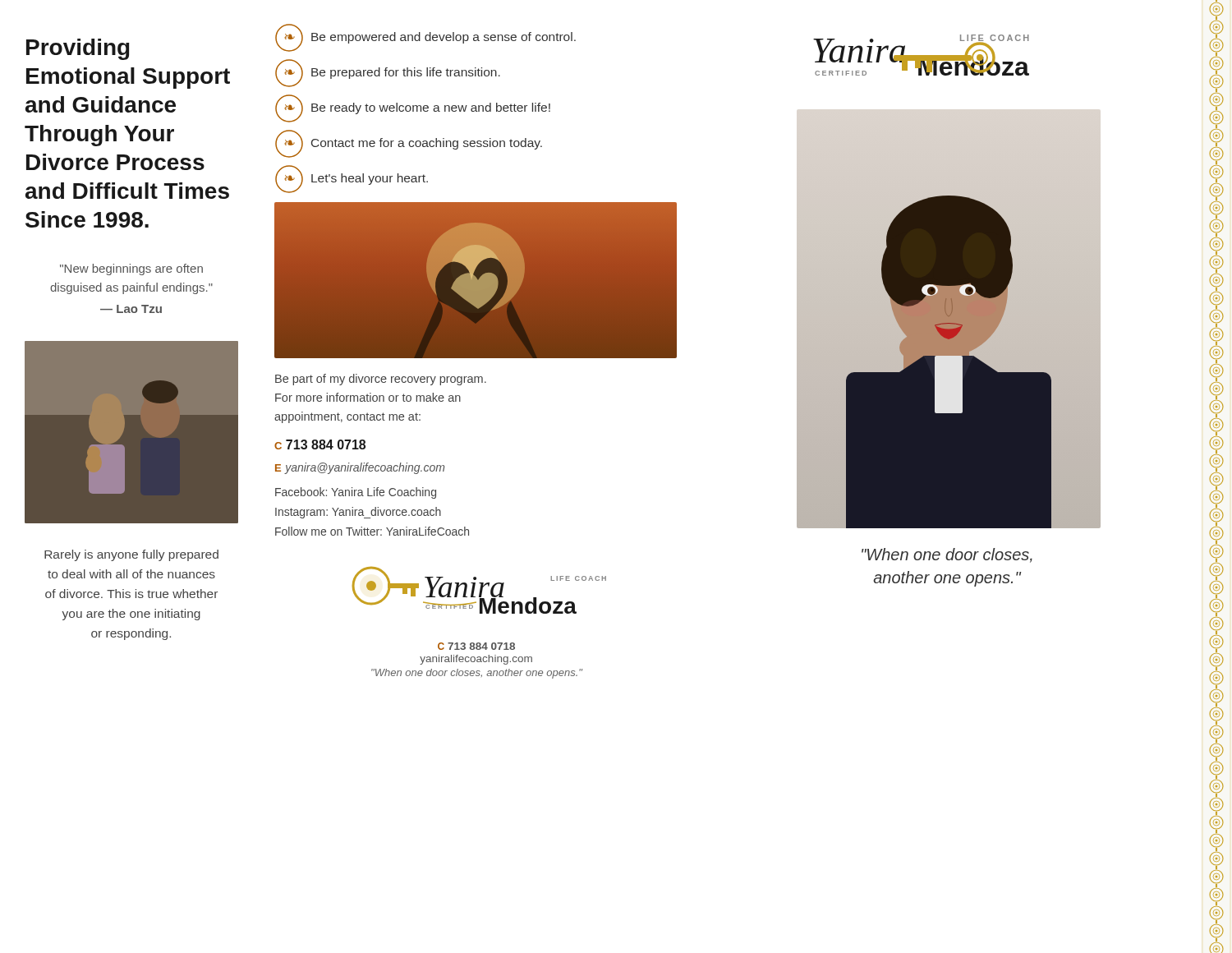Select the region starting "❧ Be empowered and develop a sense"

pos(425,38)
